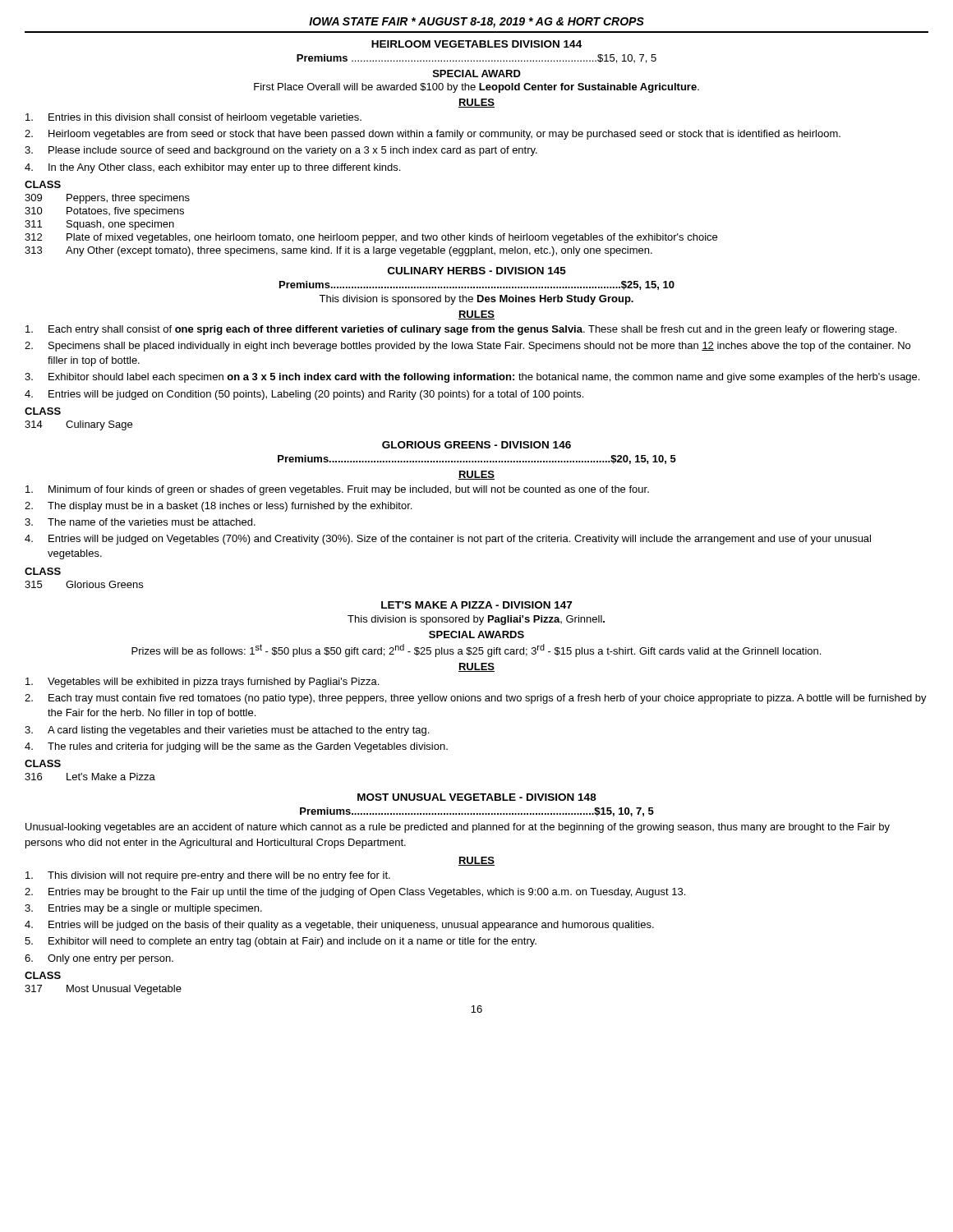Image resolution: width=953 pixels, height=1232 pixels.
Task: Navigate to the passage starting "Prizes will be"
Action: pos(476,650)
